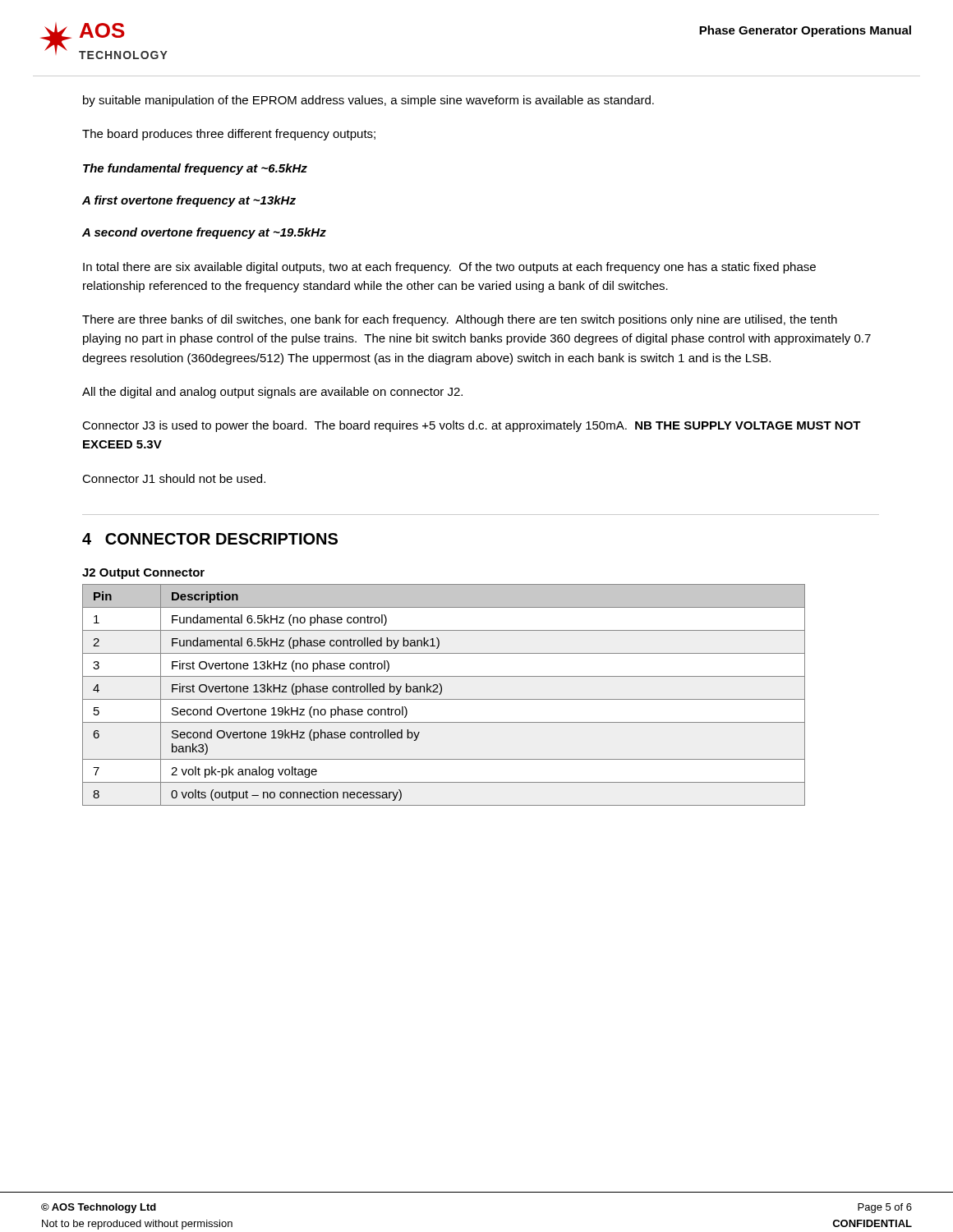Point to "A first overtone frequency at ~13kHz"
The image size is (953, 1232).
189,201
